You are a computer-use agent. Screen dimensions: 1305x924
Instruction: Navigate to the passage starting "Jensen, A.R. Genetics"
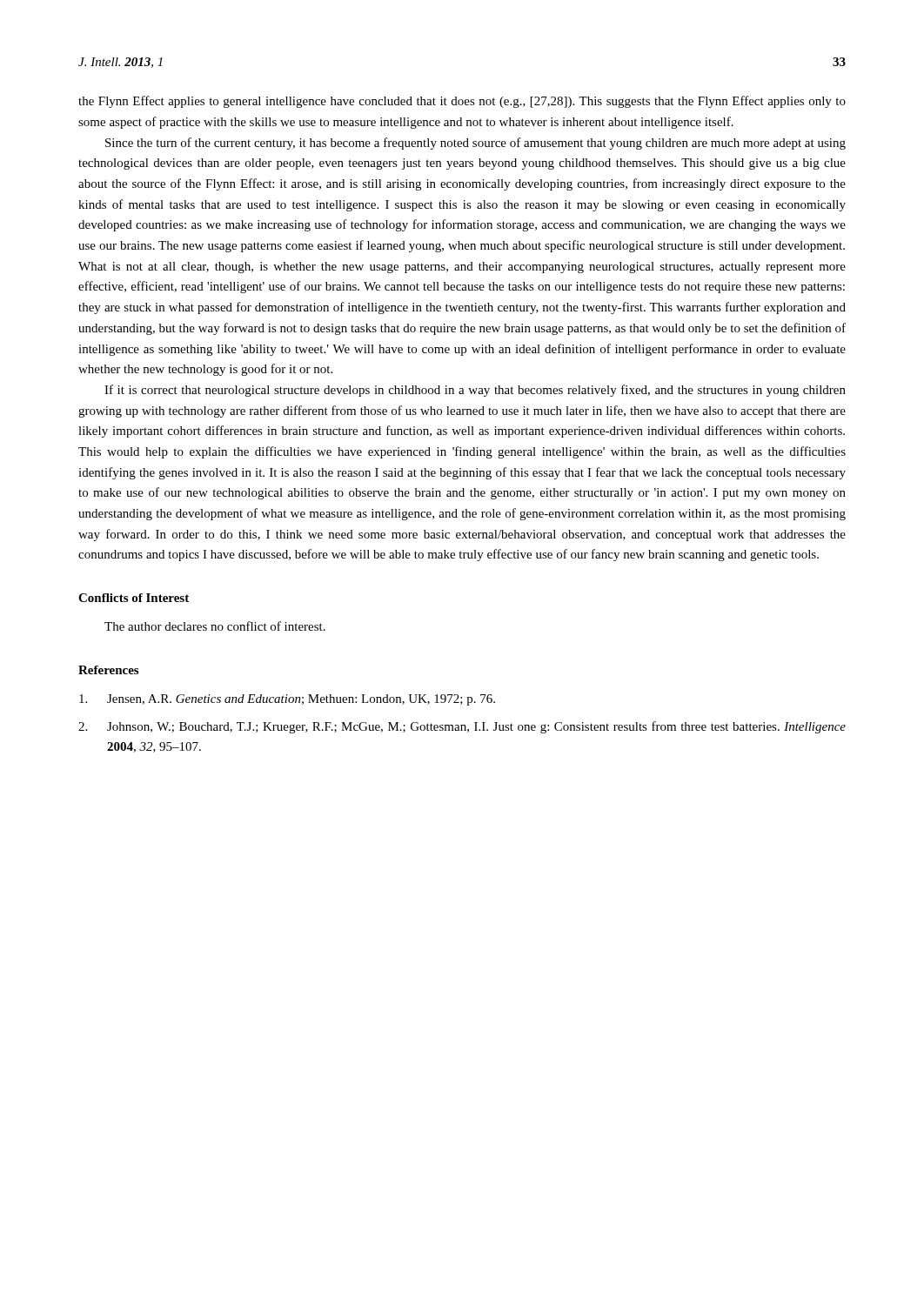click(x=462, y=699)
